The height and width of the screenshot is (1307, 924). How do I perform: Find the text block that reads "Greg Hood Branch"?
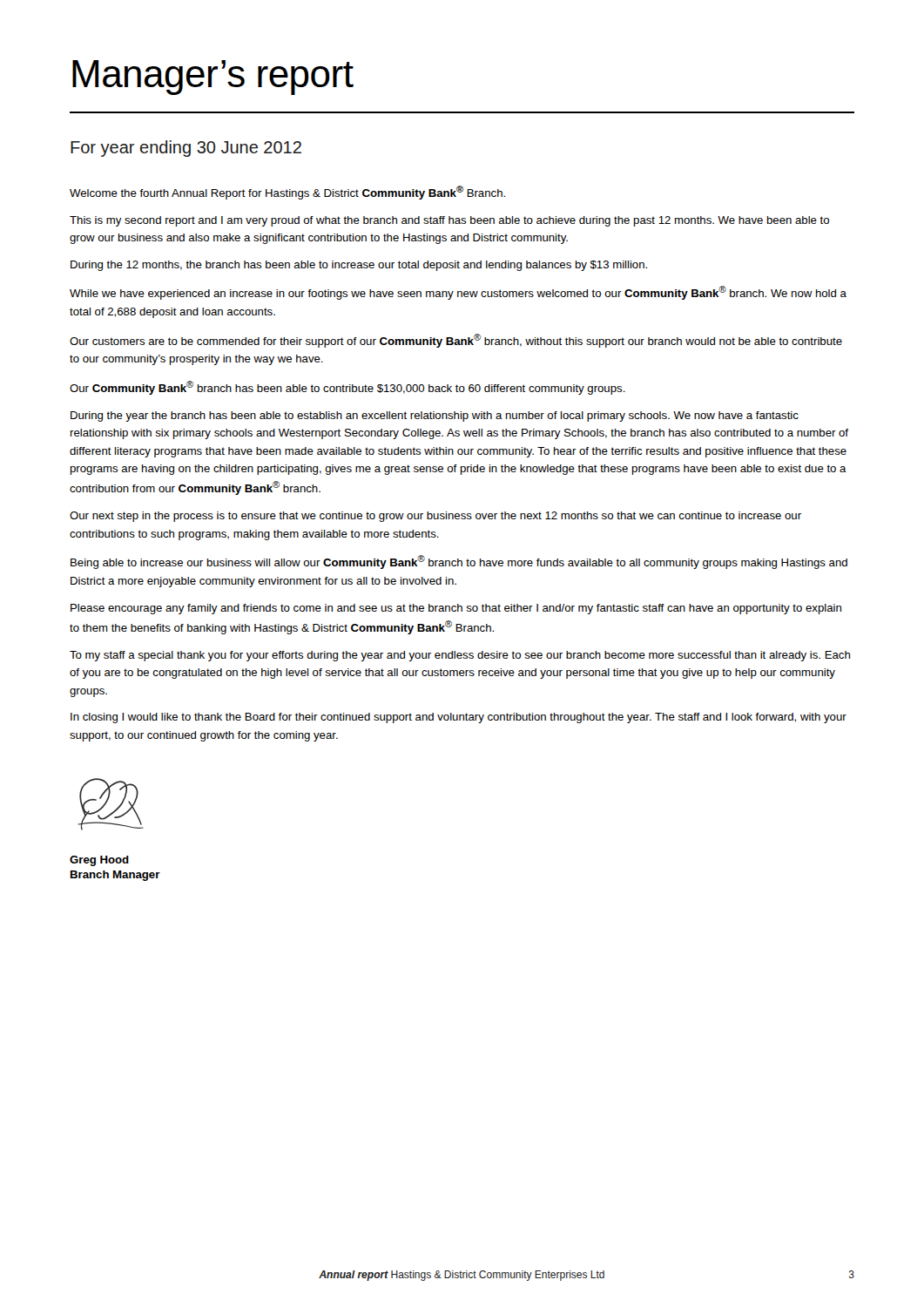99,861
